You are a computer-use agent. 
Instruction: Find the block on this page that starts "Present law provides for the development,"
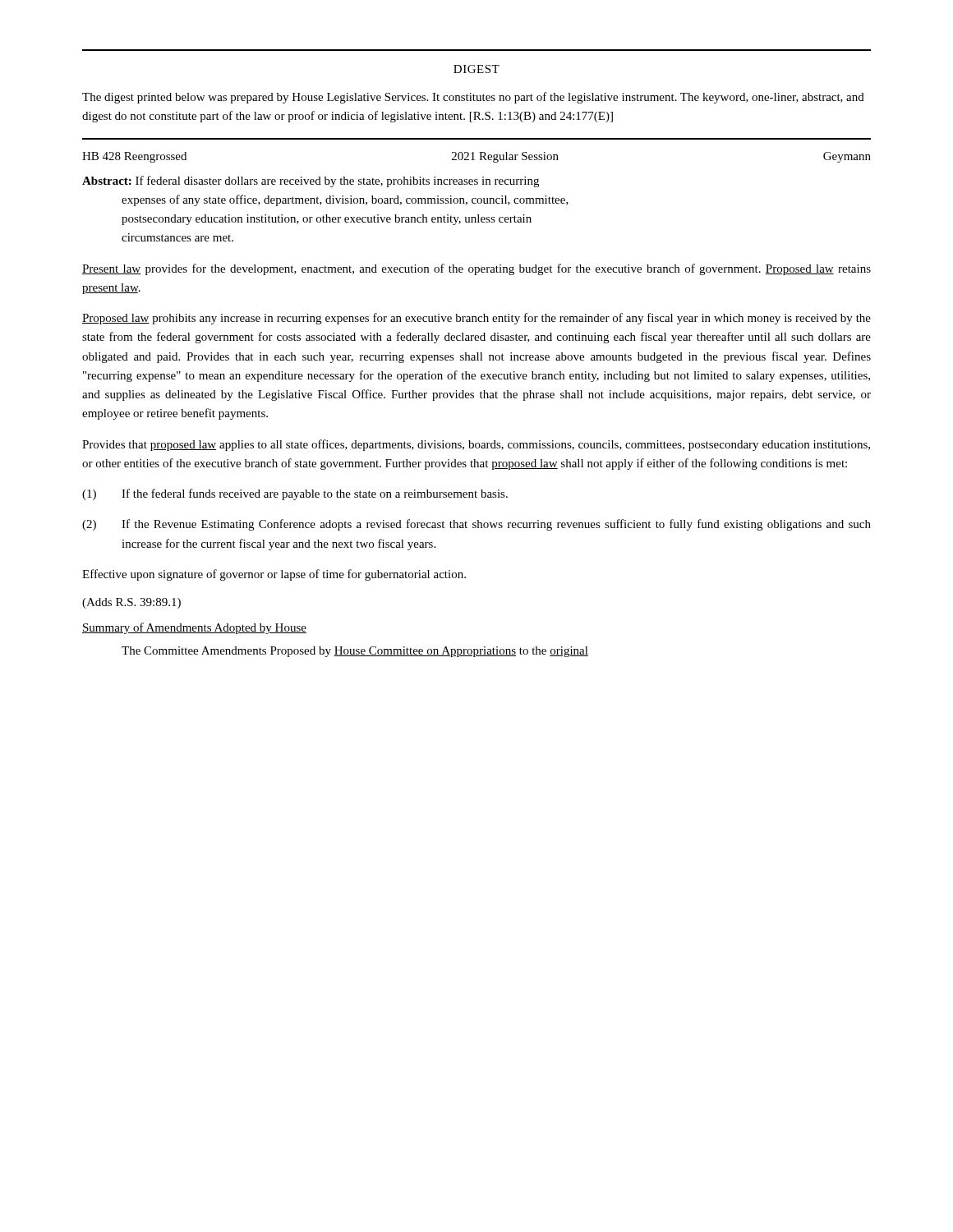pyautogui.click(x=476, y=278)
